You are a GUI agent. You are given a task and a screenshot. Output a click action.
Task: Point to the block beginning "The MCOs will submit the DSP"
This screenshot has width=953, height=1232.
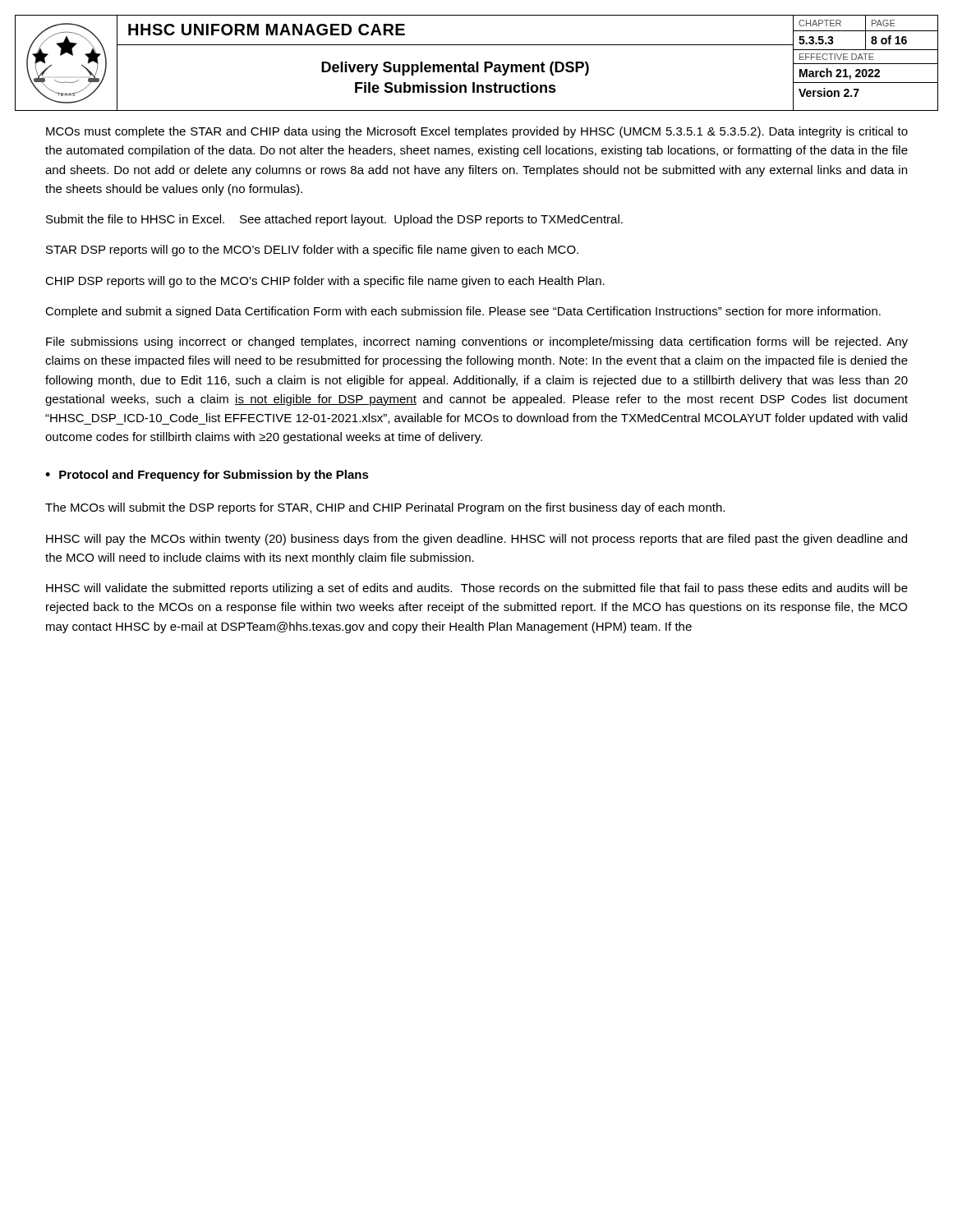pyautogui.click(x=476, y=508)
